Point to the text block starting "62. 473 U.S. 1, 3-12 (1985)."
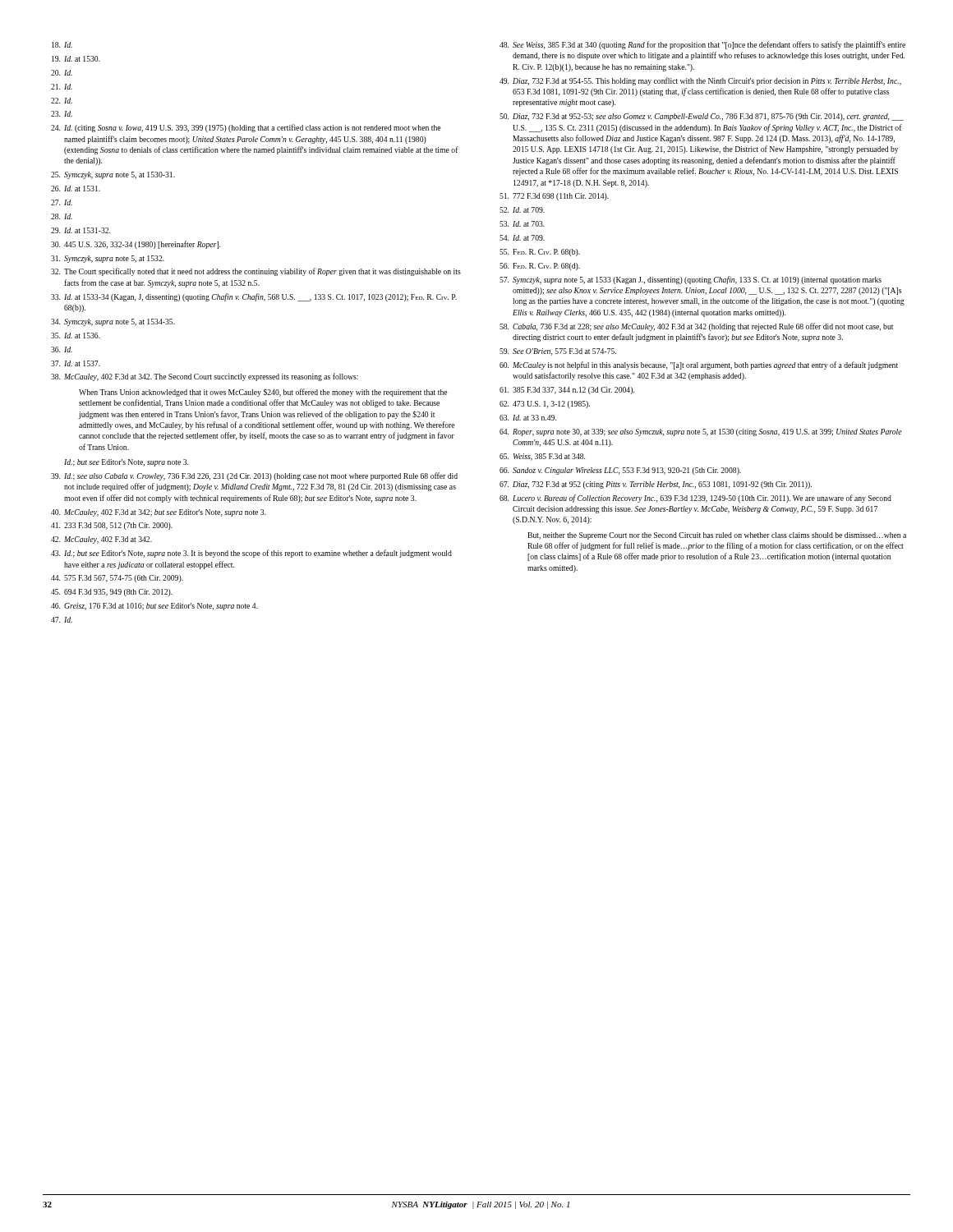953x1232 pixels. click(x=545, y=405)
